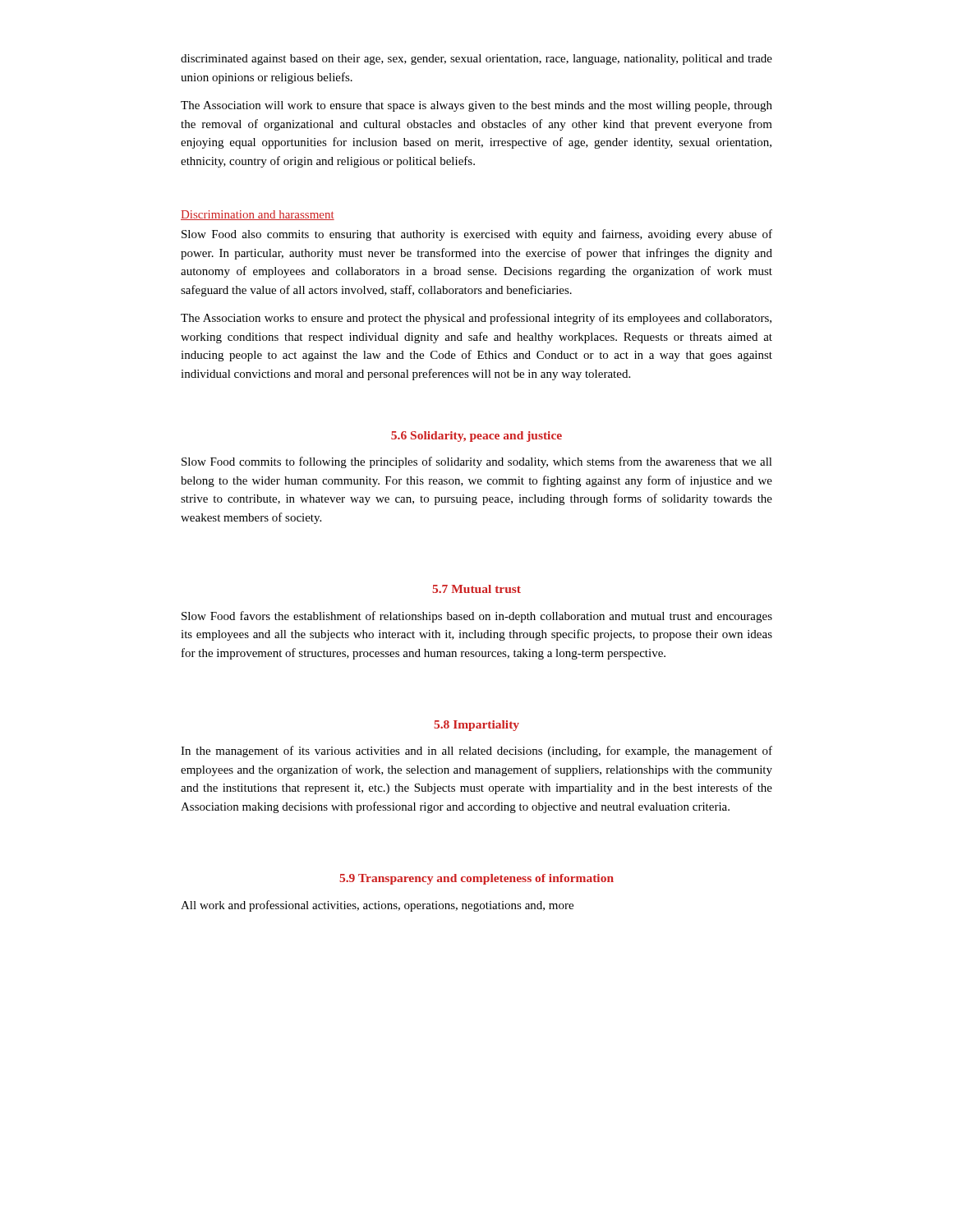The image size is (953, 1232).
Task: Navigate to the block starting "Slow Food also commits to ensuring that authority"
Action: click(476, 304)
